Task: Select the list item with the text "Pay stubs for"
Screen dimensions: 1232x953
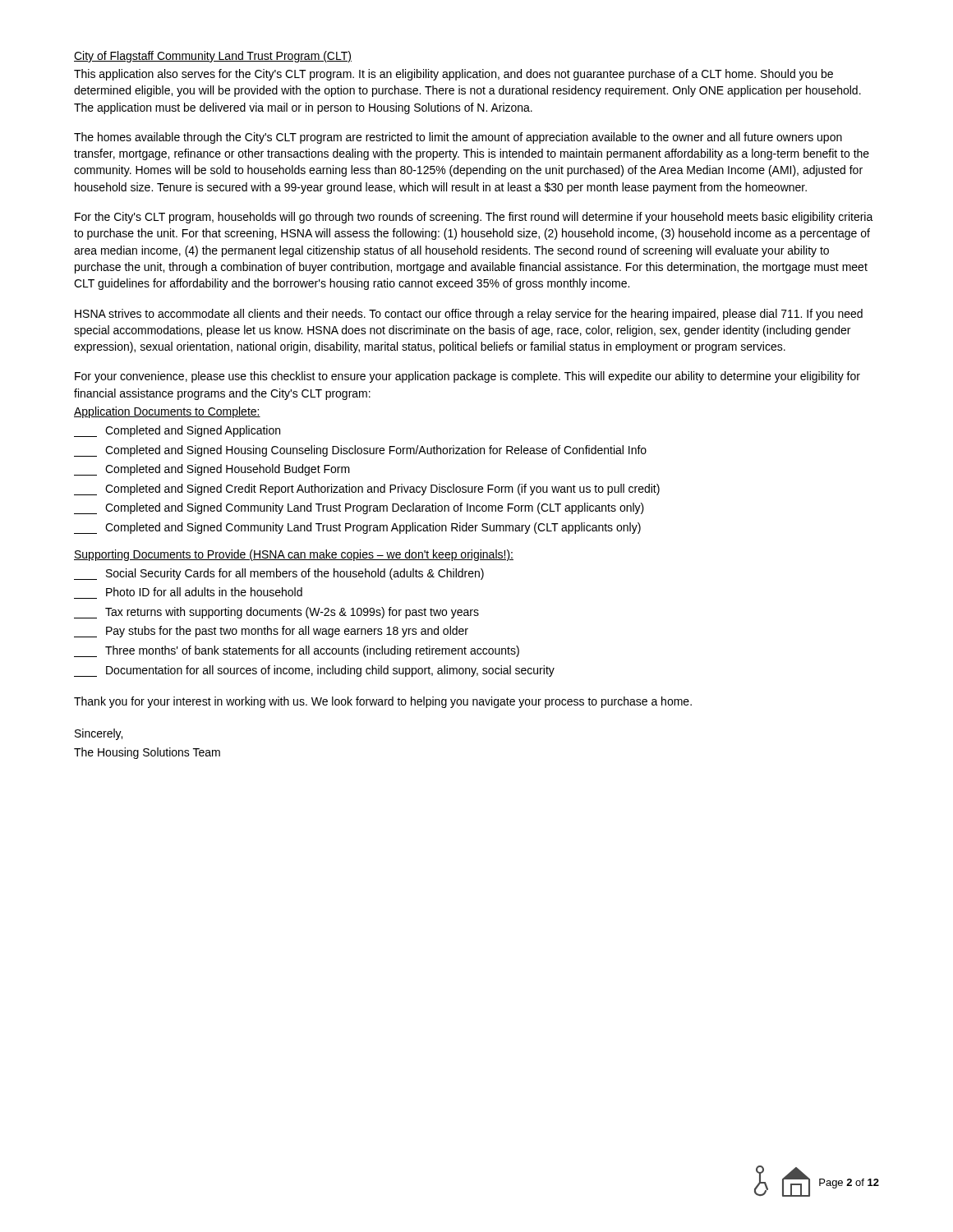Action: pos(476,632)
